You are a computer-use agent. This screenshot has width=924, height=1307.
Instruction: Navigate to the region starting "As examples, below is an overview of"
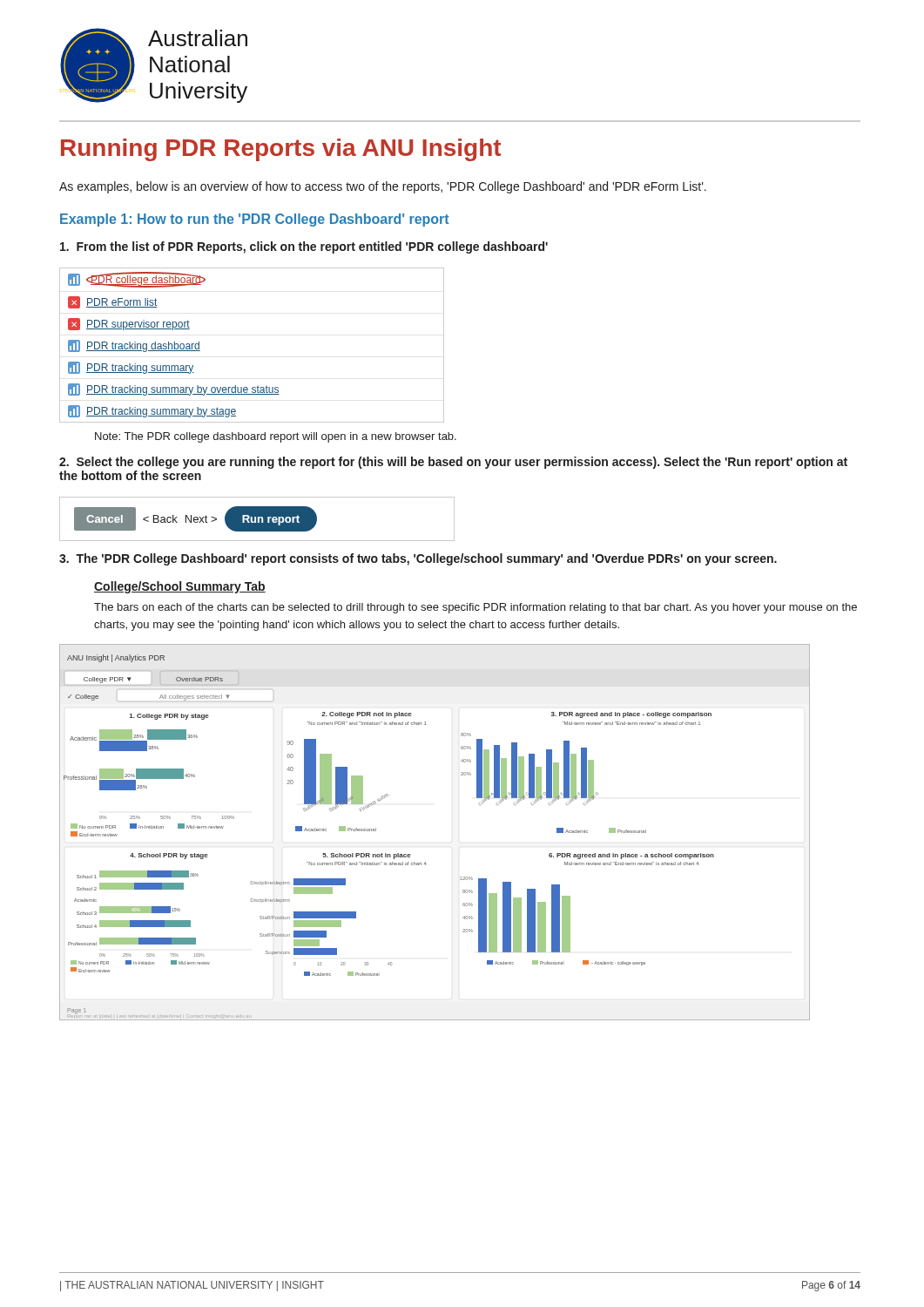pyautogui.click(x=383, y=186)
